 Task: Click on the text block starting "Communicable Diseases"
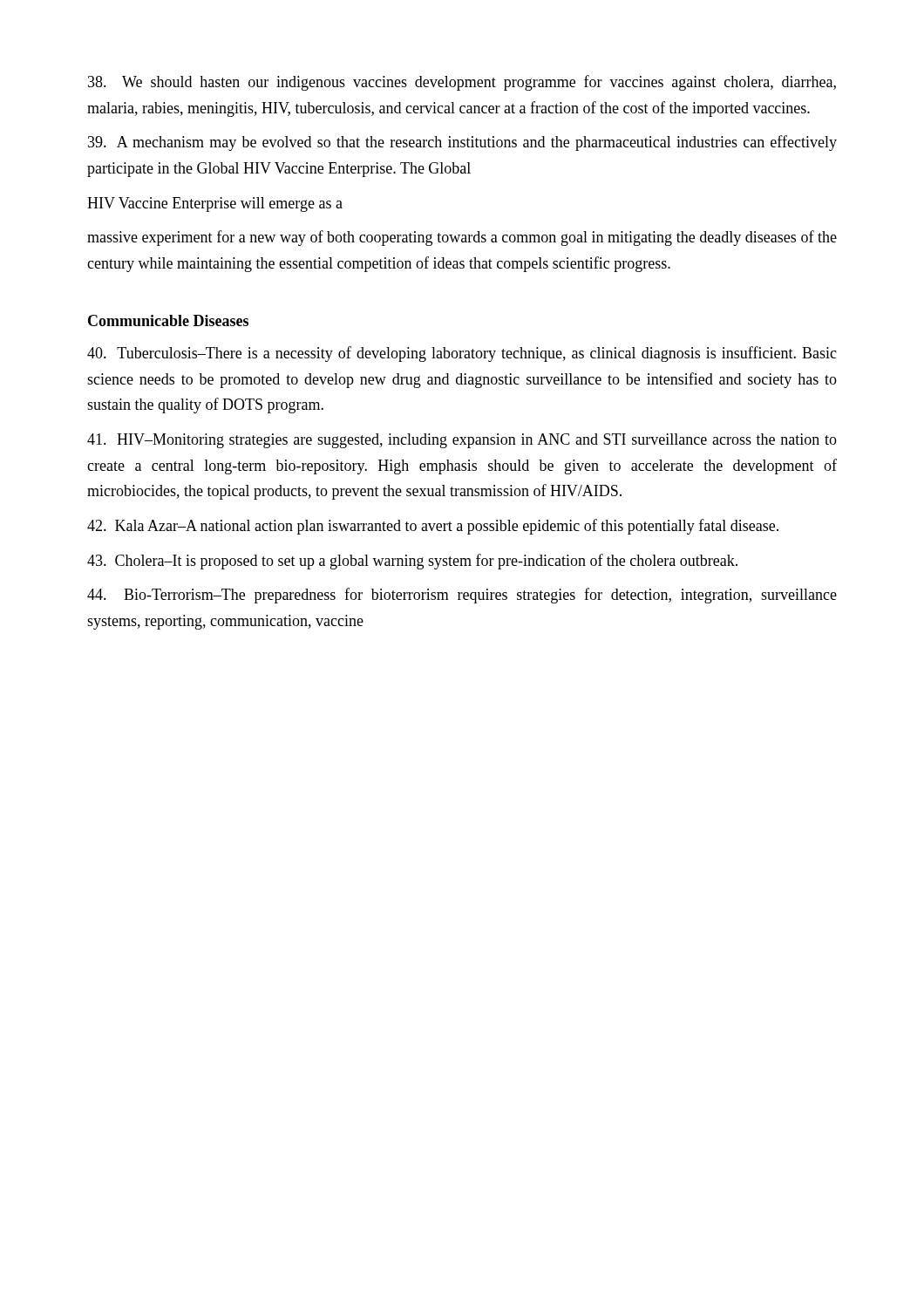(168, 321)
